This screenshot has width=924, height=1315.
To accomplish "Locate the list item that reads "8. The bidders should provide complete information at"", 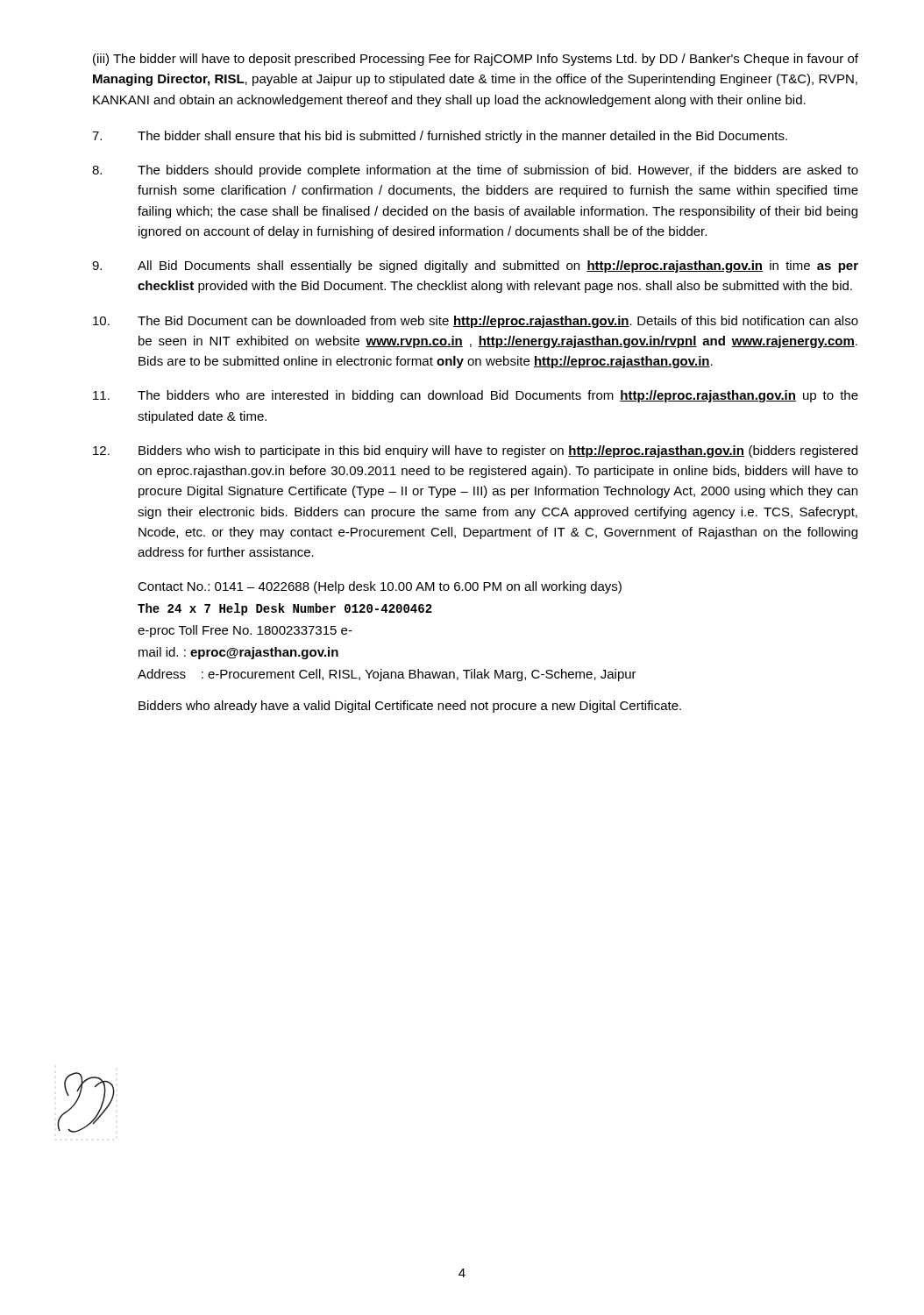I will [x=475, y=200].
